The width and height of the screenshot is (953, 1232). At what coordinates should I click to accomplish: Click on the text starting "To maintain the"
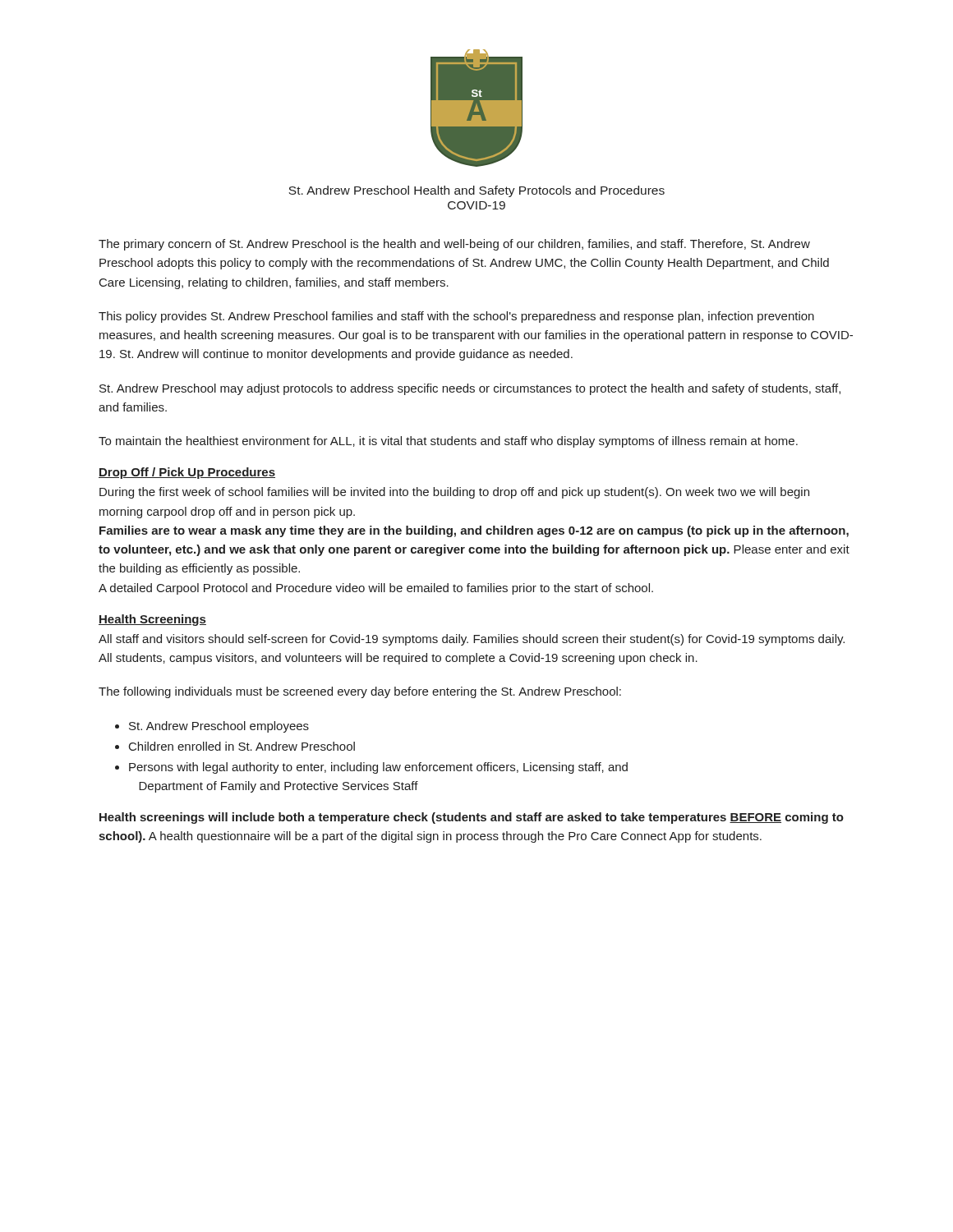[448, 441]
